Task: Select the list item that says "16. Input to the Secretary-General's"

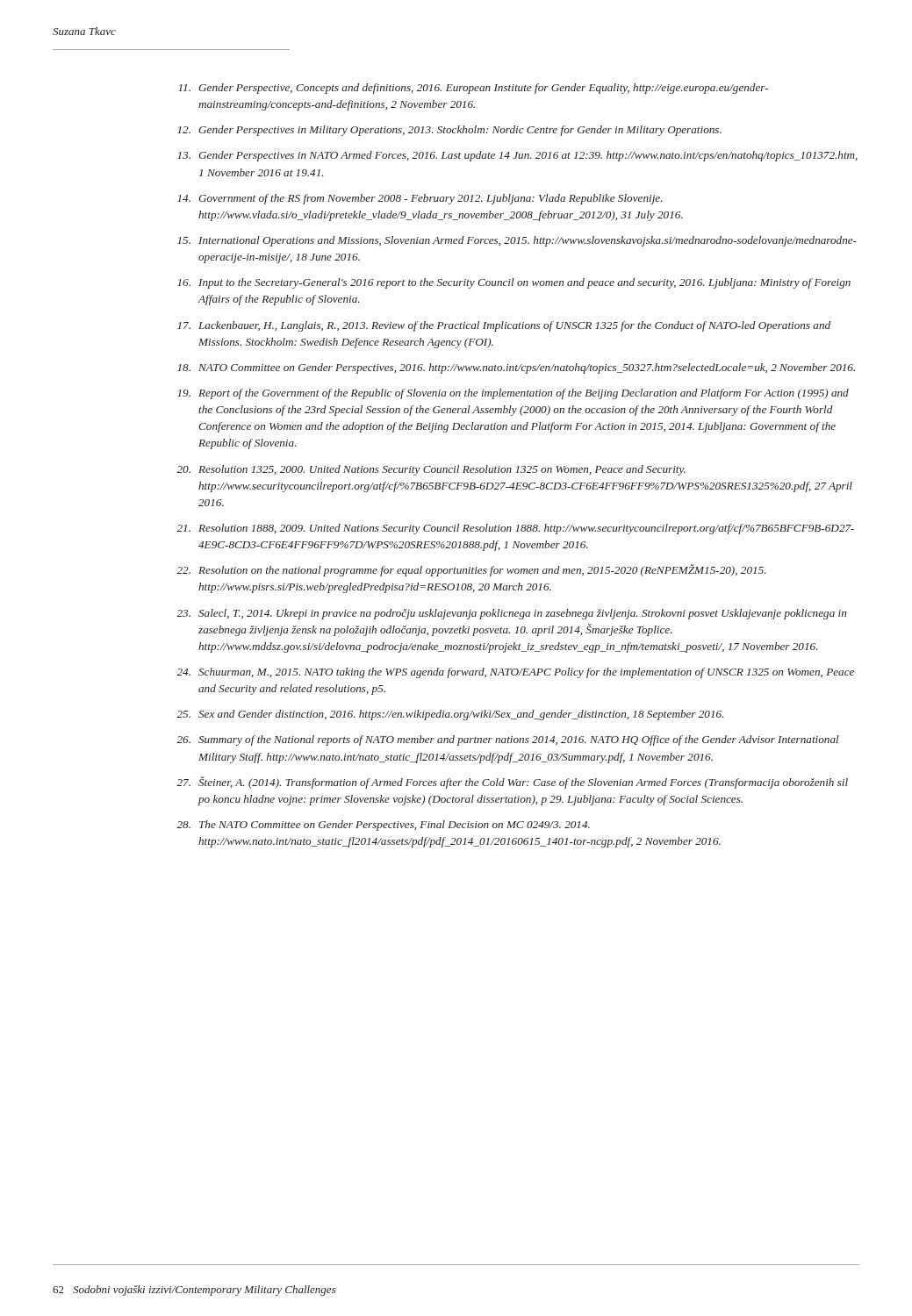Action: (x=509, y=291)
